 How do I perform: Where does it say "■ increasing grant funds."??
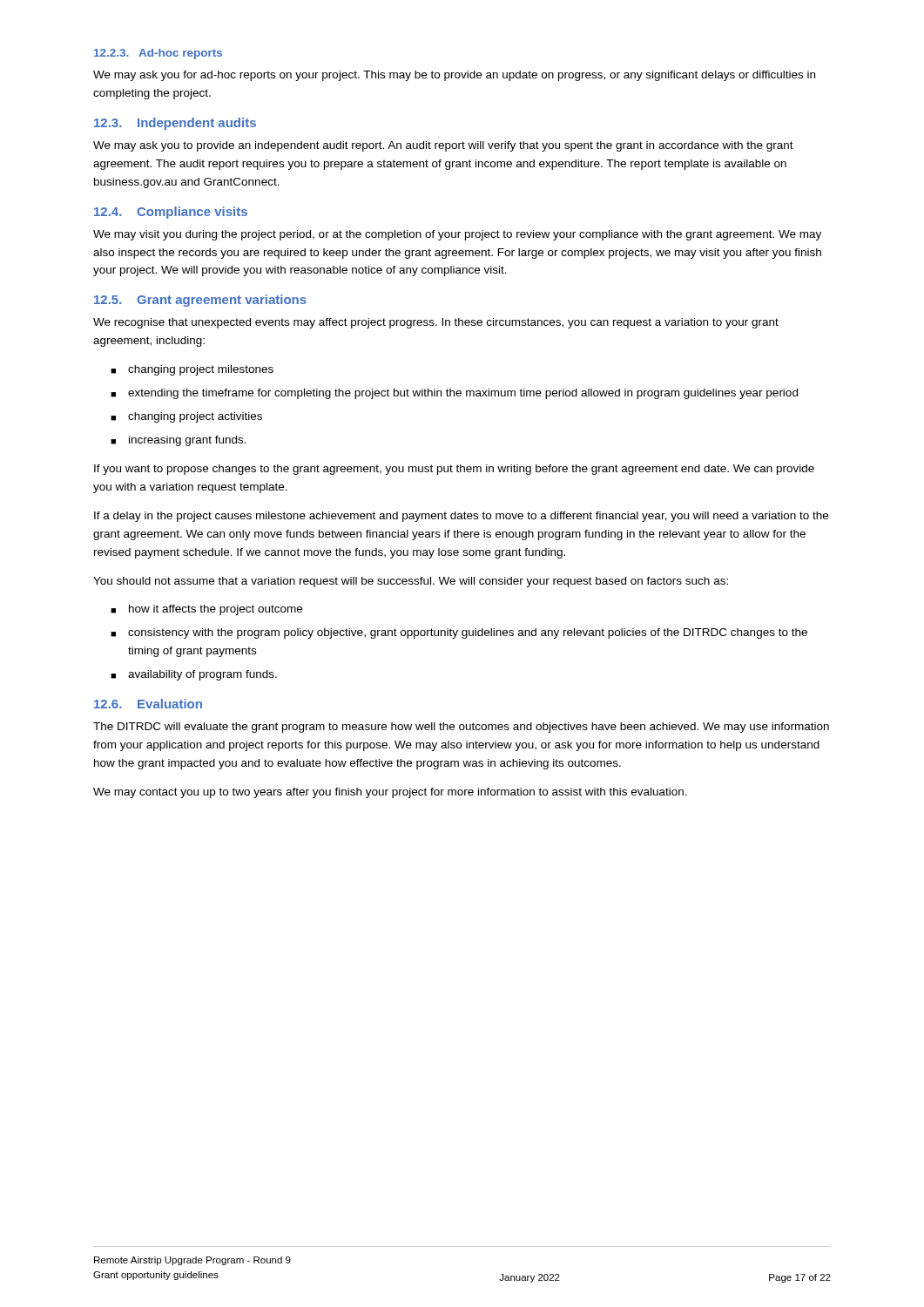click(x=179, y=441)
